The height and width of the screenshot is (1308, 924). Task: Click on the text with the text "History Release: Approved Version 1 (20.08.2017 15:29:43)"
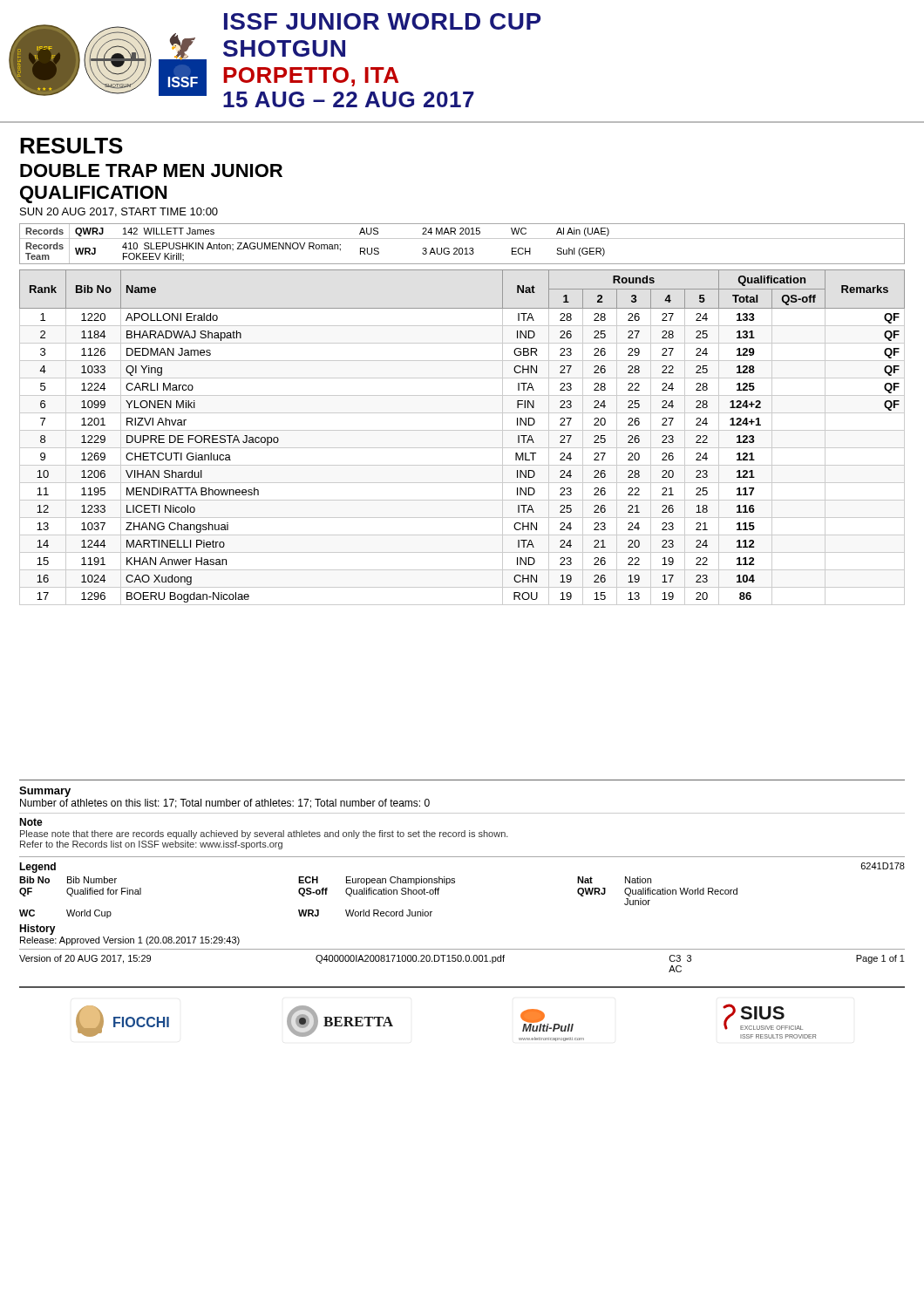coord(37,930)
